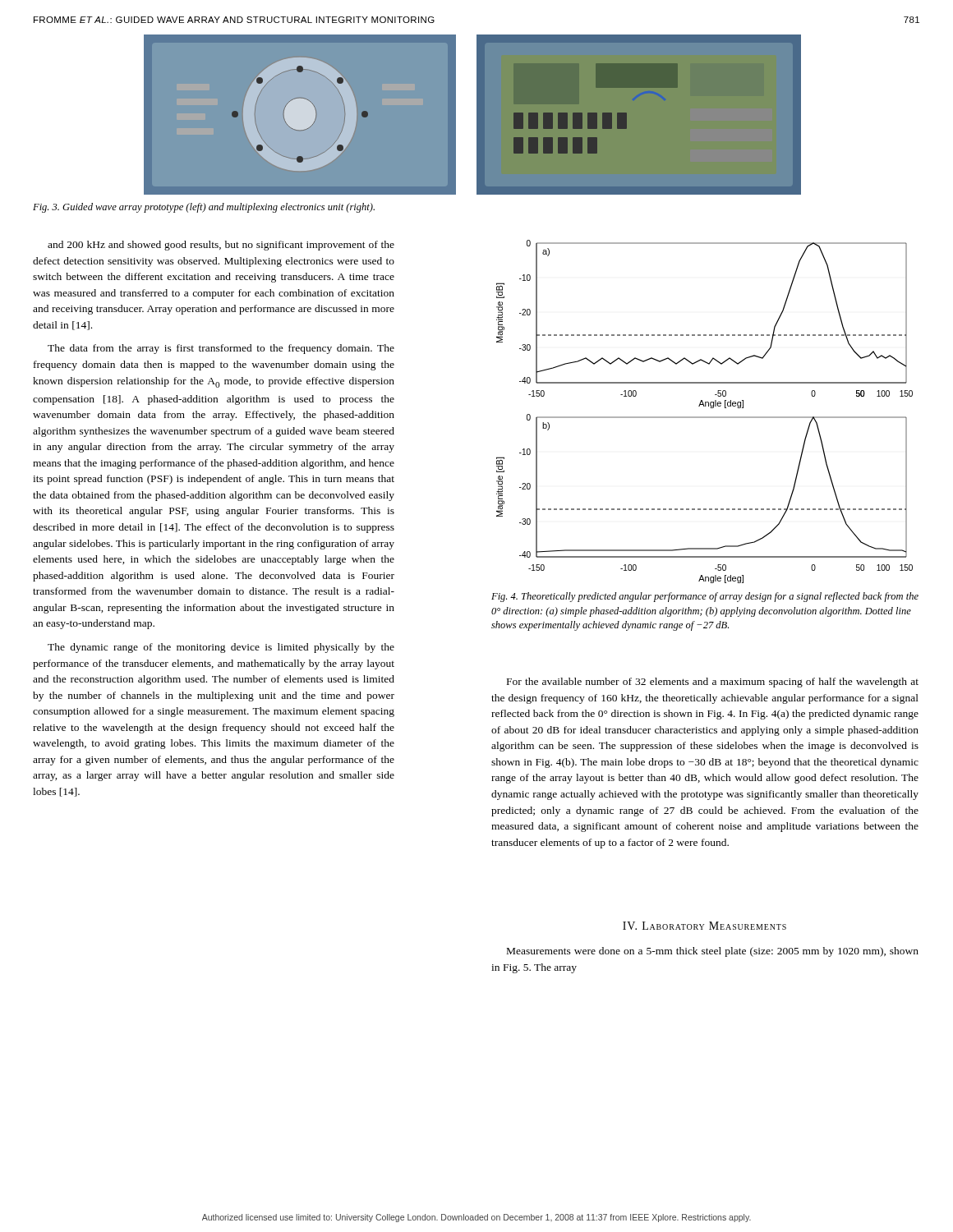Point to the block starting "Measurements were done on a"
The height and width of the screenshot is (1232, 953).
pyautogui.click(x=705, y=959)
